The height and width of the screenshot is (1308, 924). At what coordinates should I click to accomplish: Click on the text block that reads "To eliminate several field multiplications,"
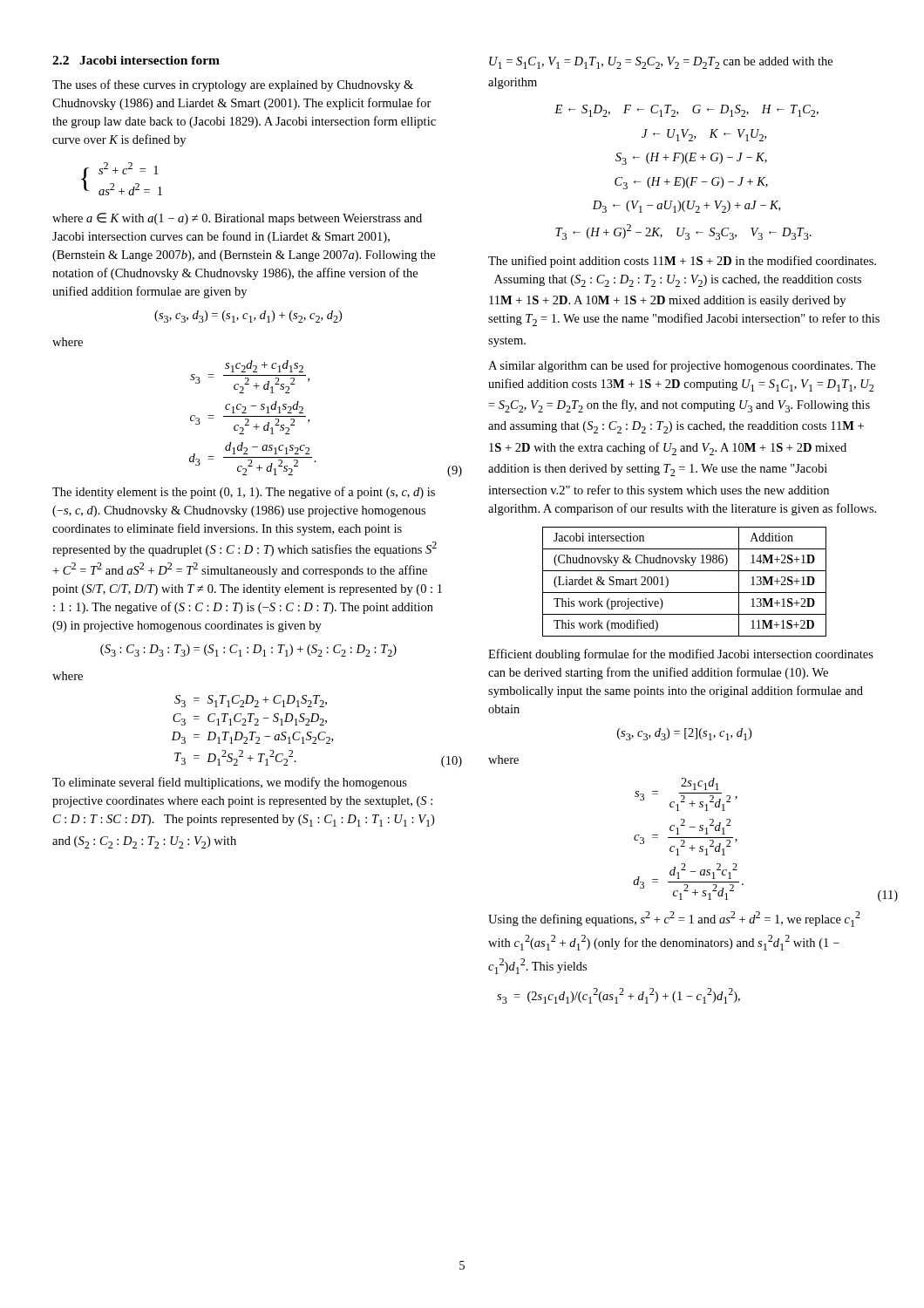(244, 813)
